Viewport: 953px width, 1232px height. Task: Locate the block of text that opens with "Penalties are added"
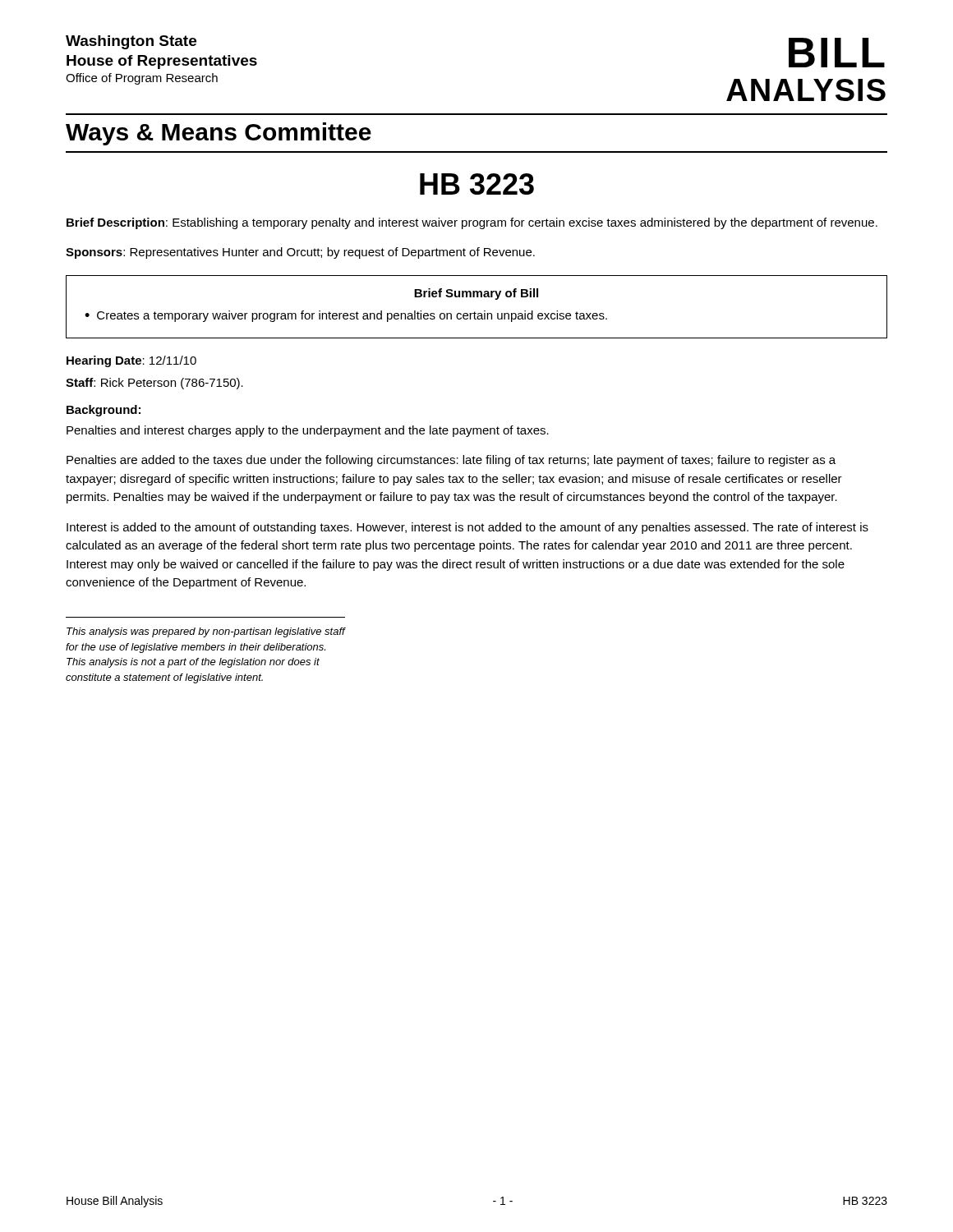454,478
